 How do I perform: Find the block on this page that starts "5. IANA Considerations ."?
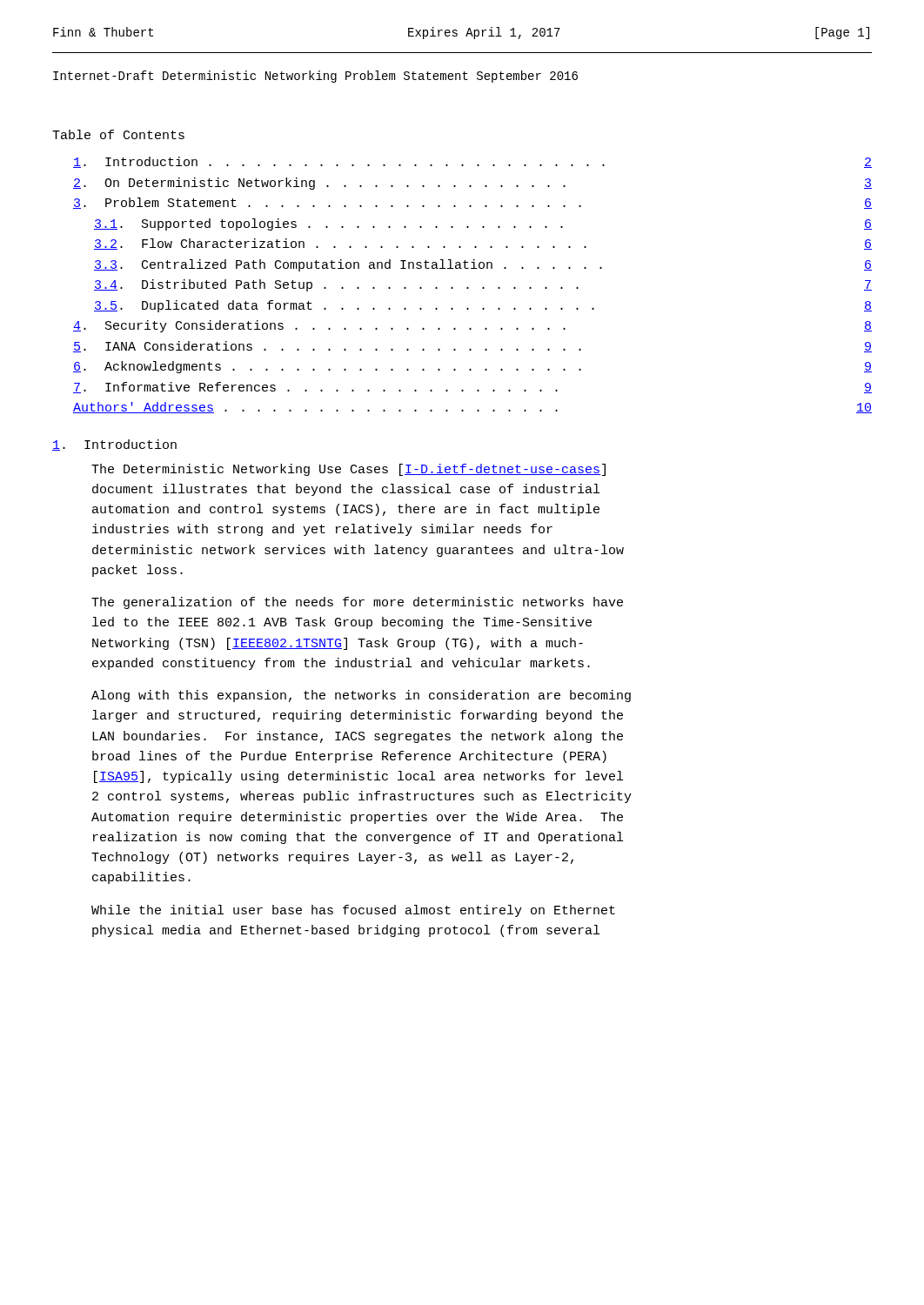pos(472,348)
